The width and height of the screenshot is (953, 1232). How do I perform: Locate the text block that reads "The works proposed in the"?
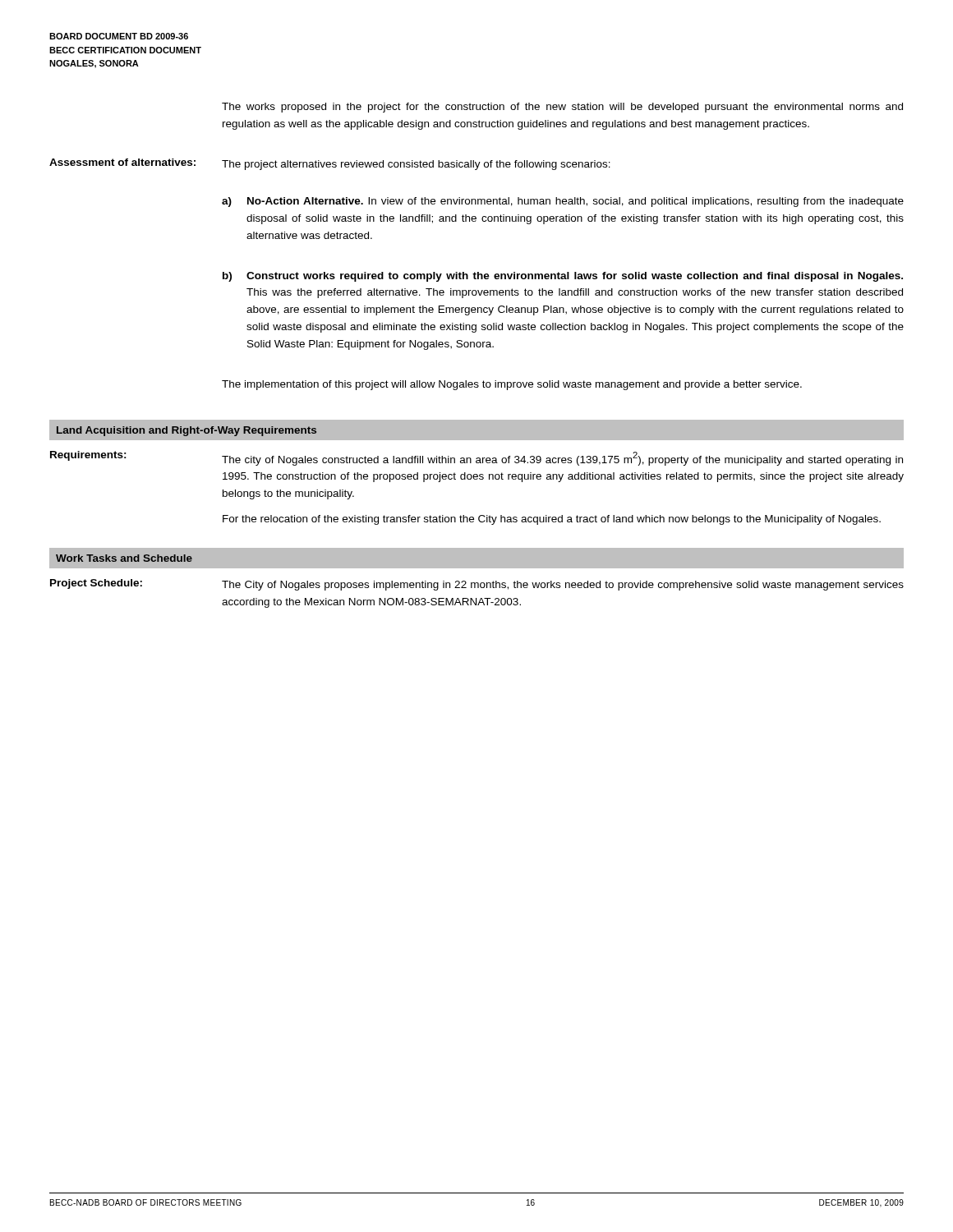coord(563,116)
